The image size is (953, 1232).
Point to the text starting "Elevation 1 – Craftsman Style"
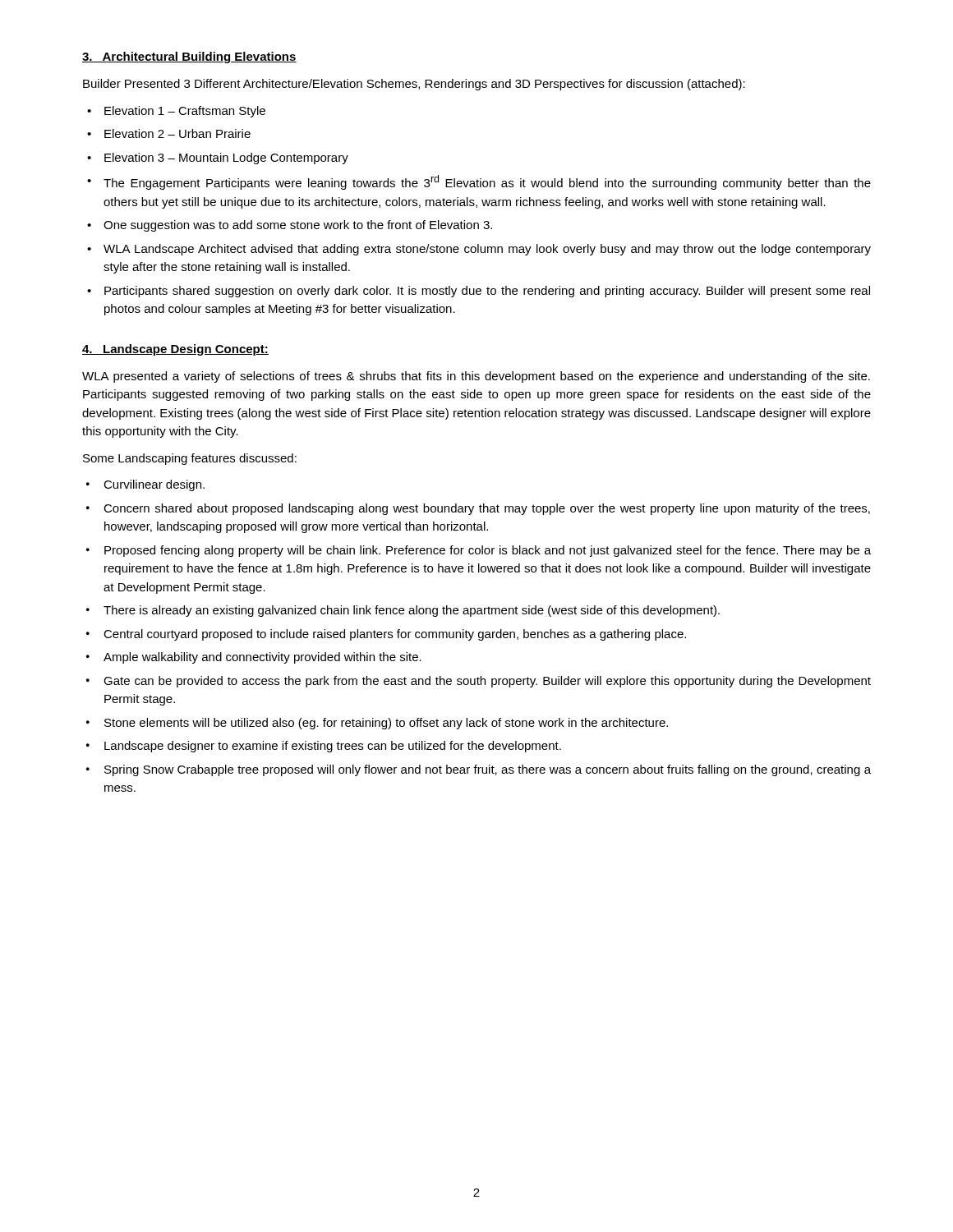point(185,110)
